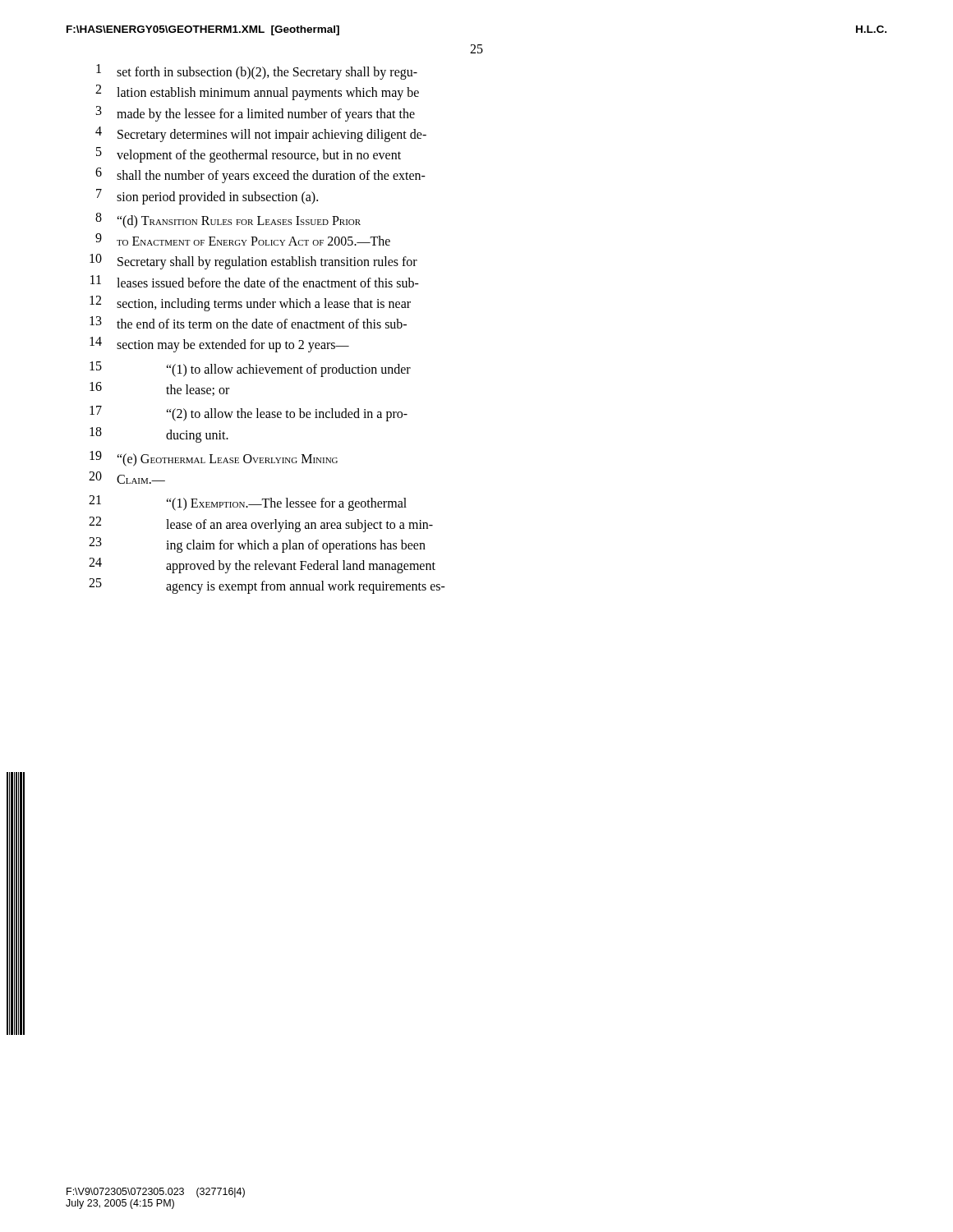Click on the element starting "15“(1) to allow achievement of"

pyautogui.click(x=250, y=369)
